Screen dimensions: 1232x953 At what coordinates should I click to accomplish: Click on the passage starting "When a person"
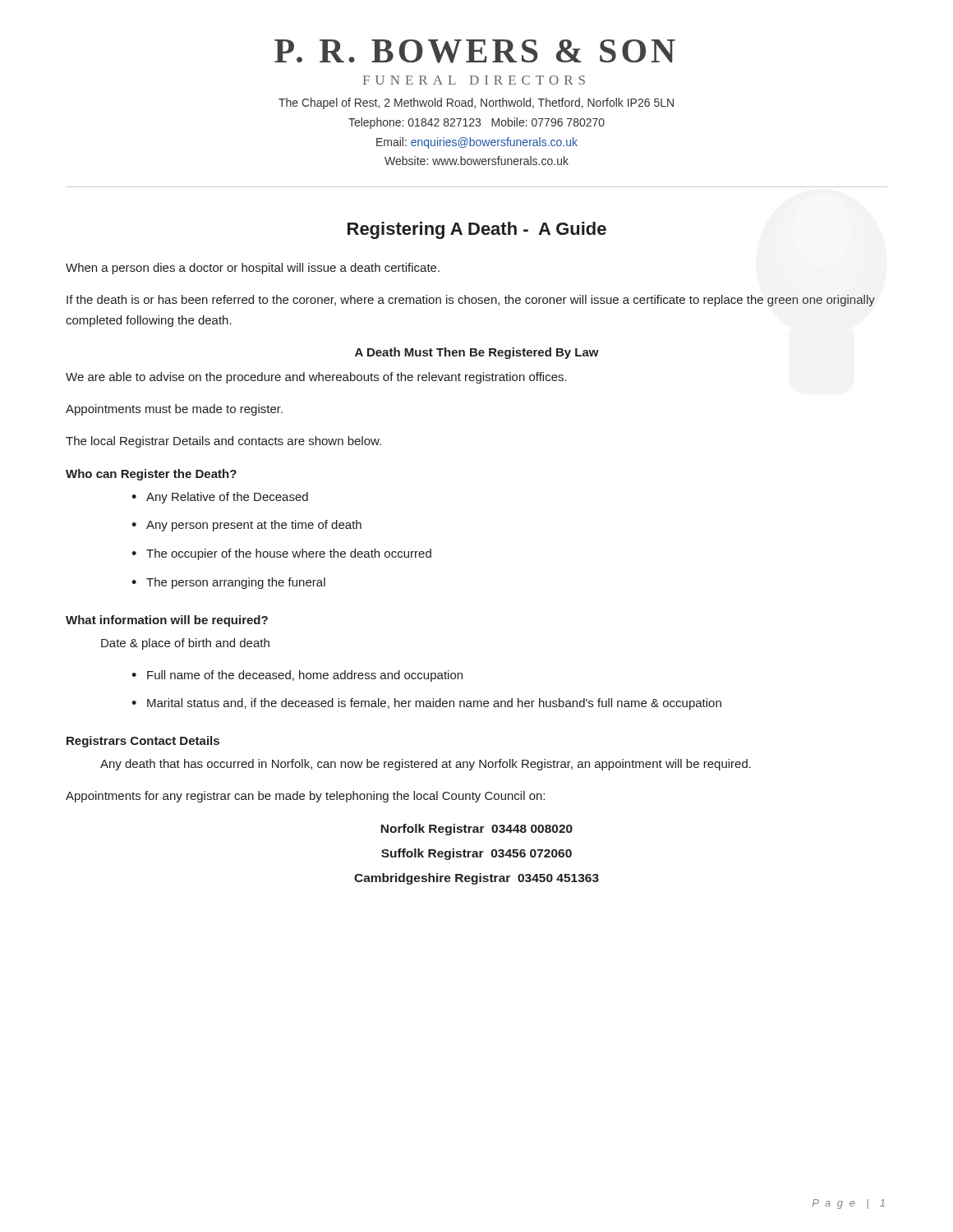[x=253, y=268]
